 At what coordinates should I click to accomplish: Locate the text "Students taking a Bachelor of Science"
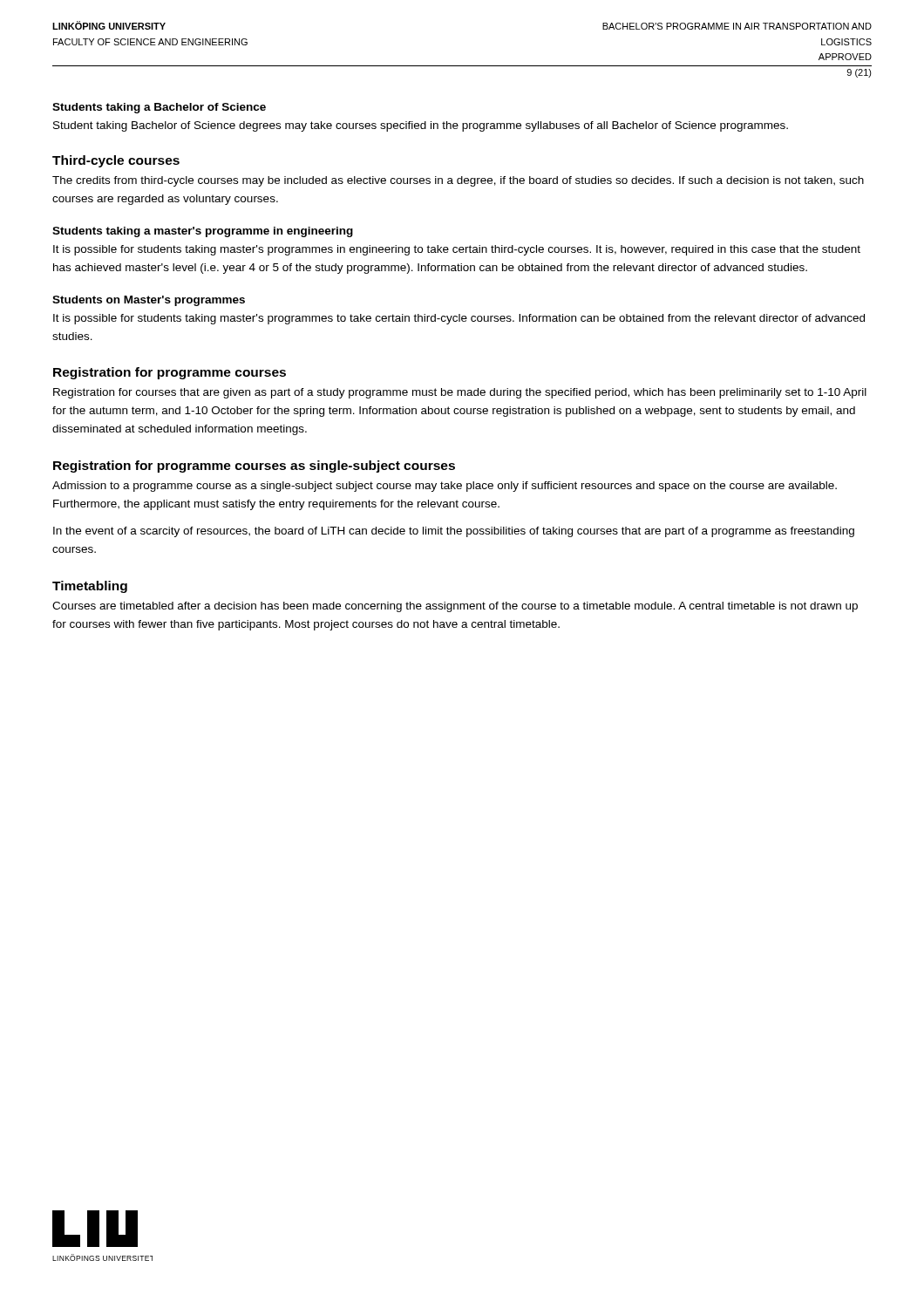coord(159,107)
